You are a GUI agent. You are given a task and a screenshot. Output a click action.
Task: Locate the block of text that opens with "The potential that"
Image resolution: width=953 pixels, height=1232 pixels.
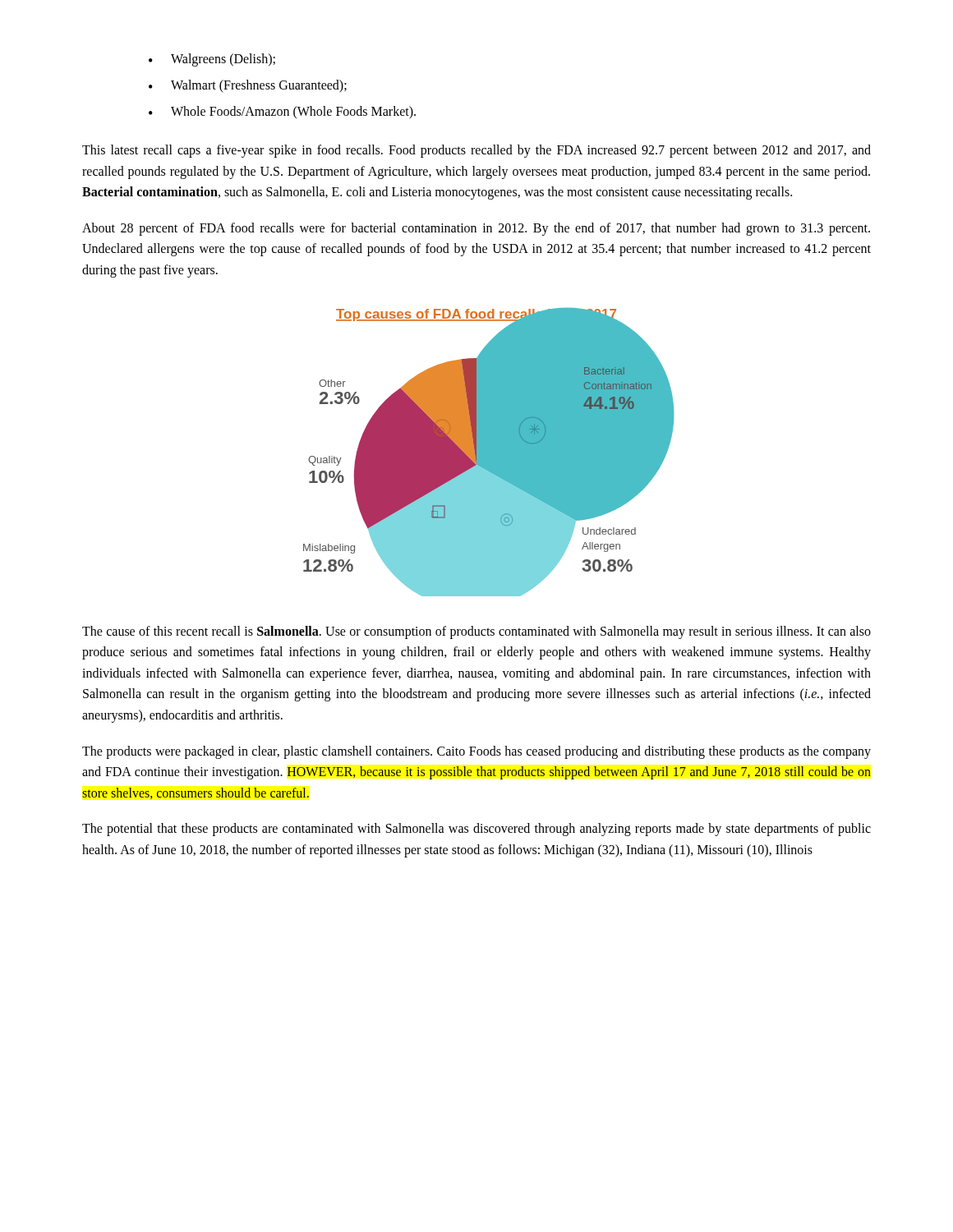point(476,839)
